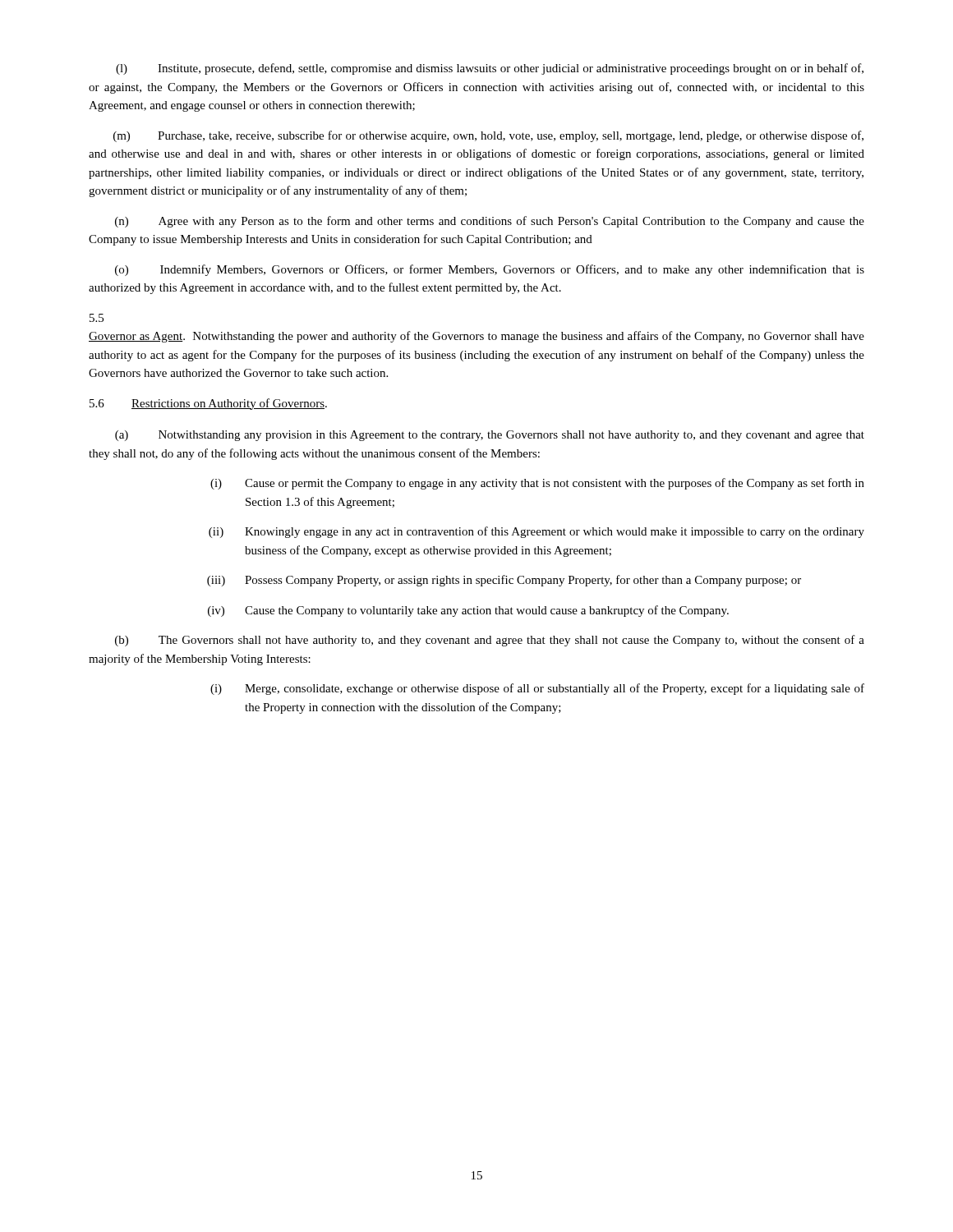
Task: Locate the block starting "(n) Agree with any"
Action: coord(476,229)
